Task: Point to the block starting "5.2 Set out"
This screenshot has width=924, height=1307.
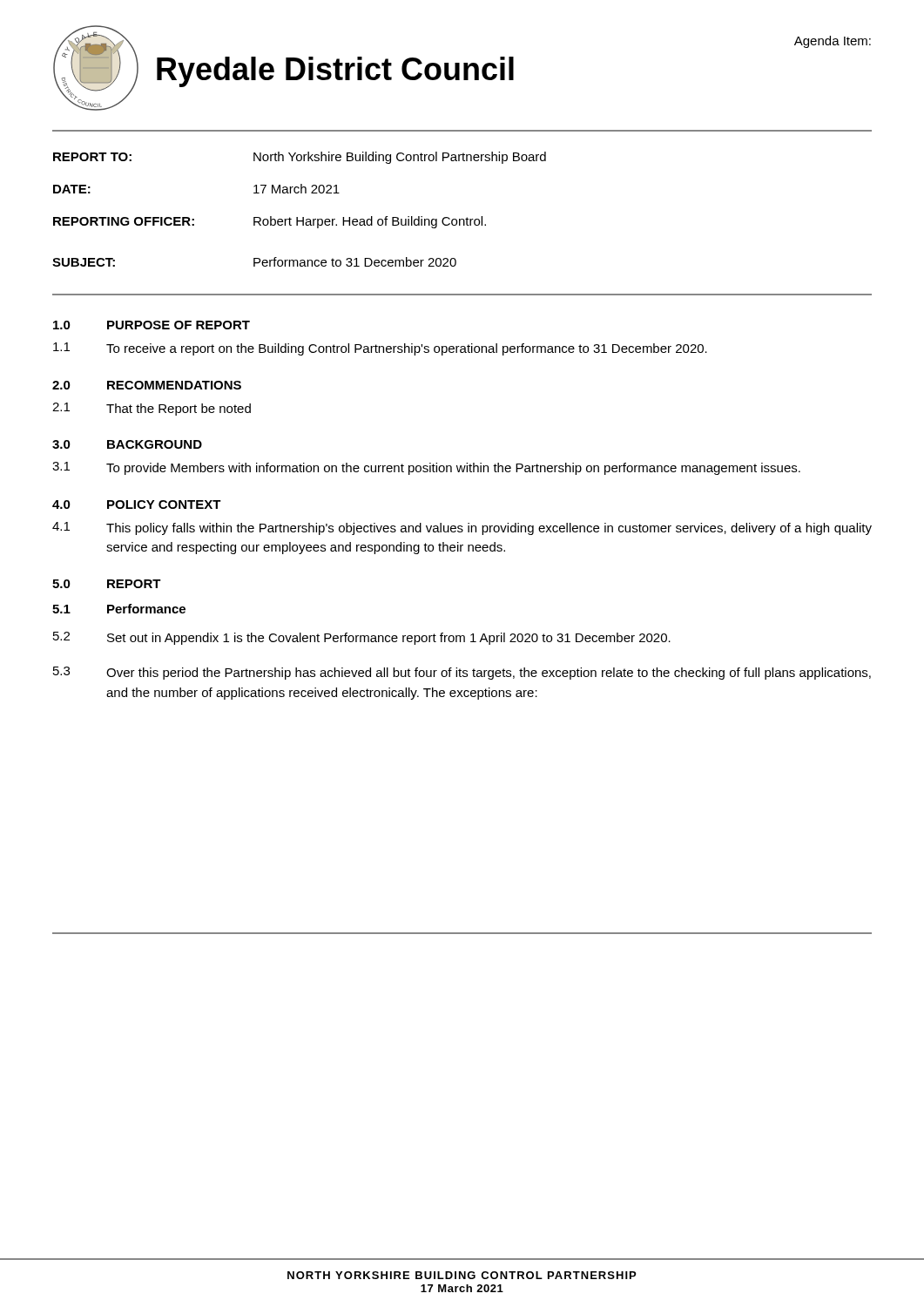Action: 362,638
